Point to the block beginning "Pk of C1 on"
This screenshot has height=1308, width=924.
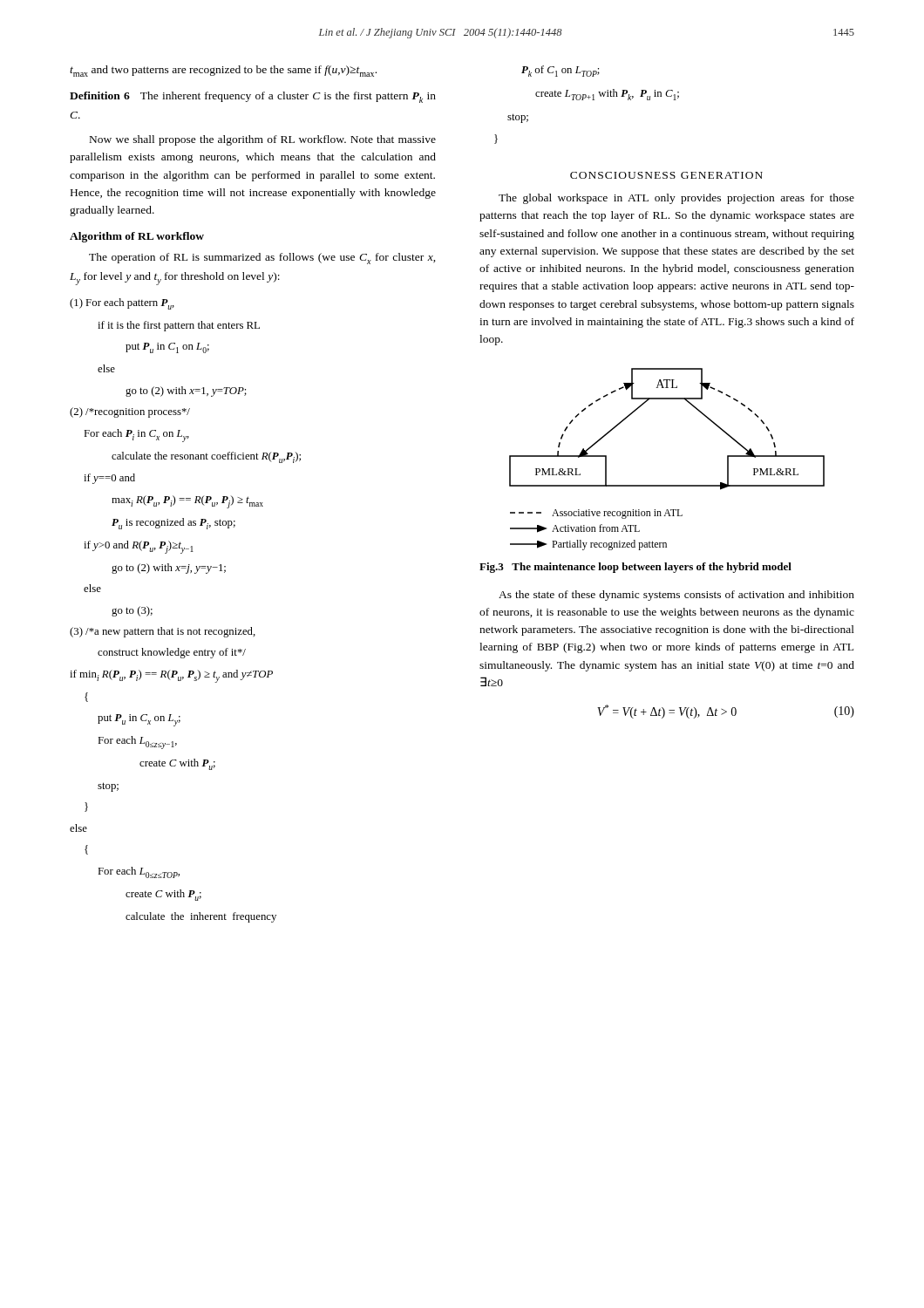tap(674, 105)
